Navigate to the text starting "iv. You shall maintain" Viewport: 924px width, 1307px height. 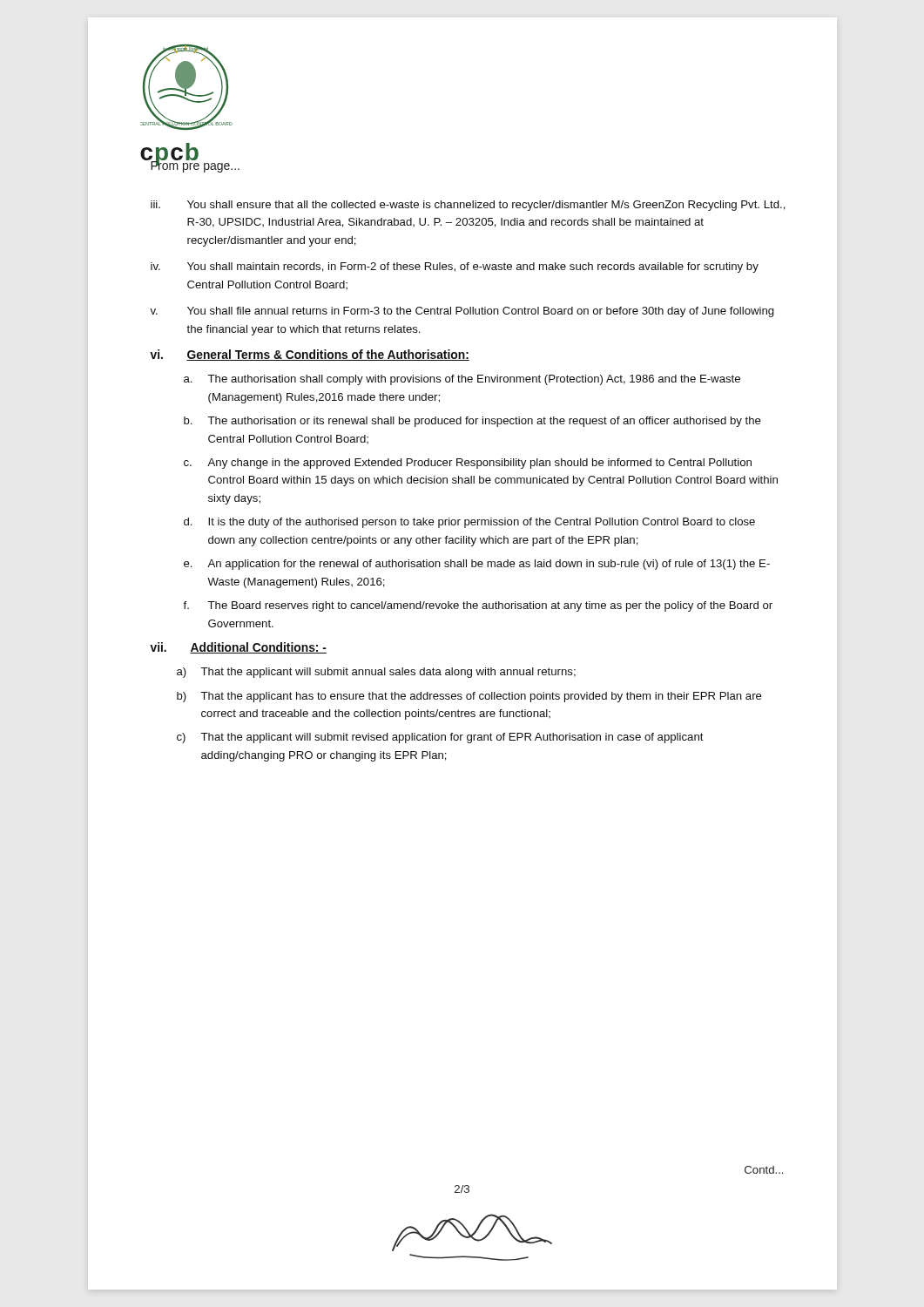pos(468,276)
